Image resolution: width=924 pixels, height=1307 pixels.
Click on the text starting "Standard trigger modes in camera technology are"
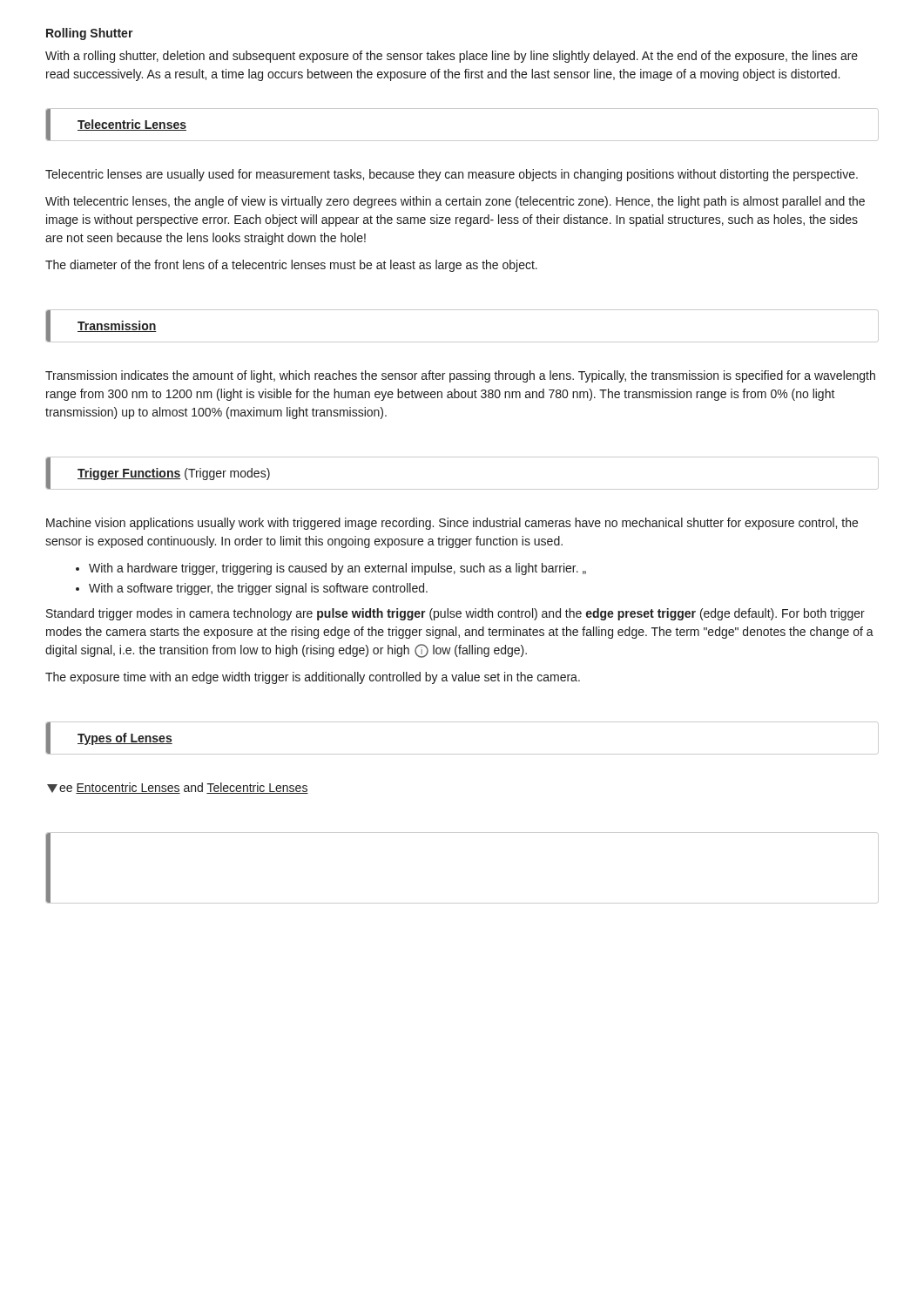459,633
